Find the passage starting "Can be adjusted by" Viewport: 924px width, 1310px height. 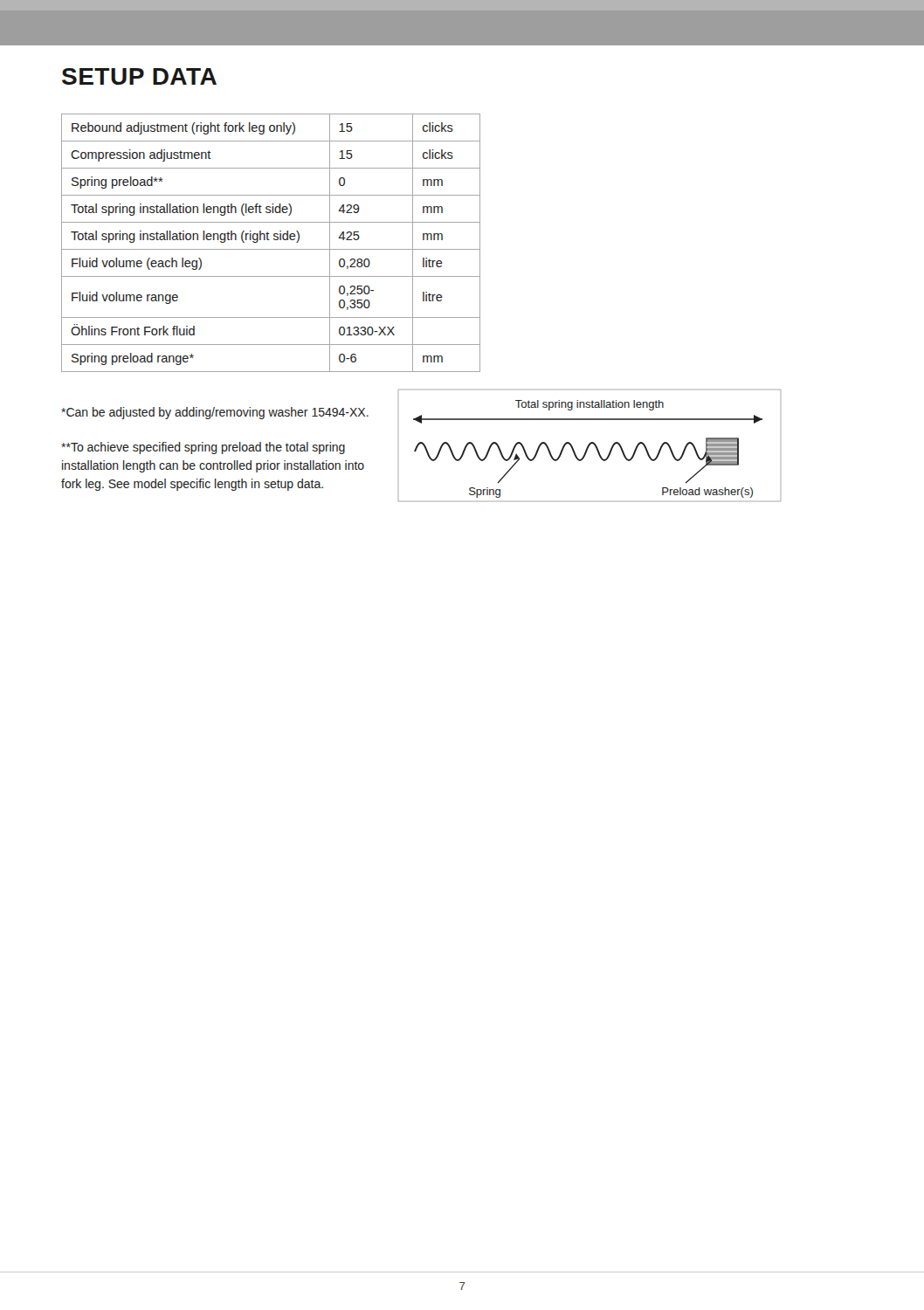tap(215, 412)
